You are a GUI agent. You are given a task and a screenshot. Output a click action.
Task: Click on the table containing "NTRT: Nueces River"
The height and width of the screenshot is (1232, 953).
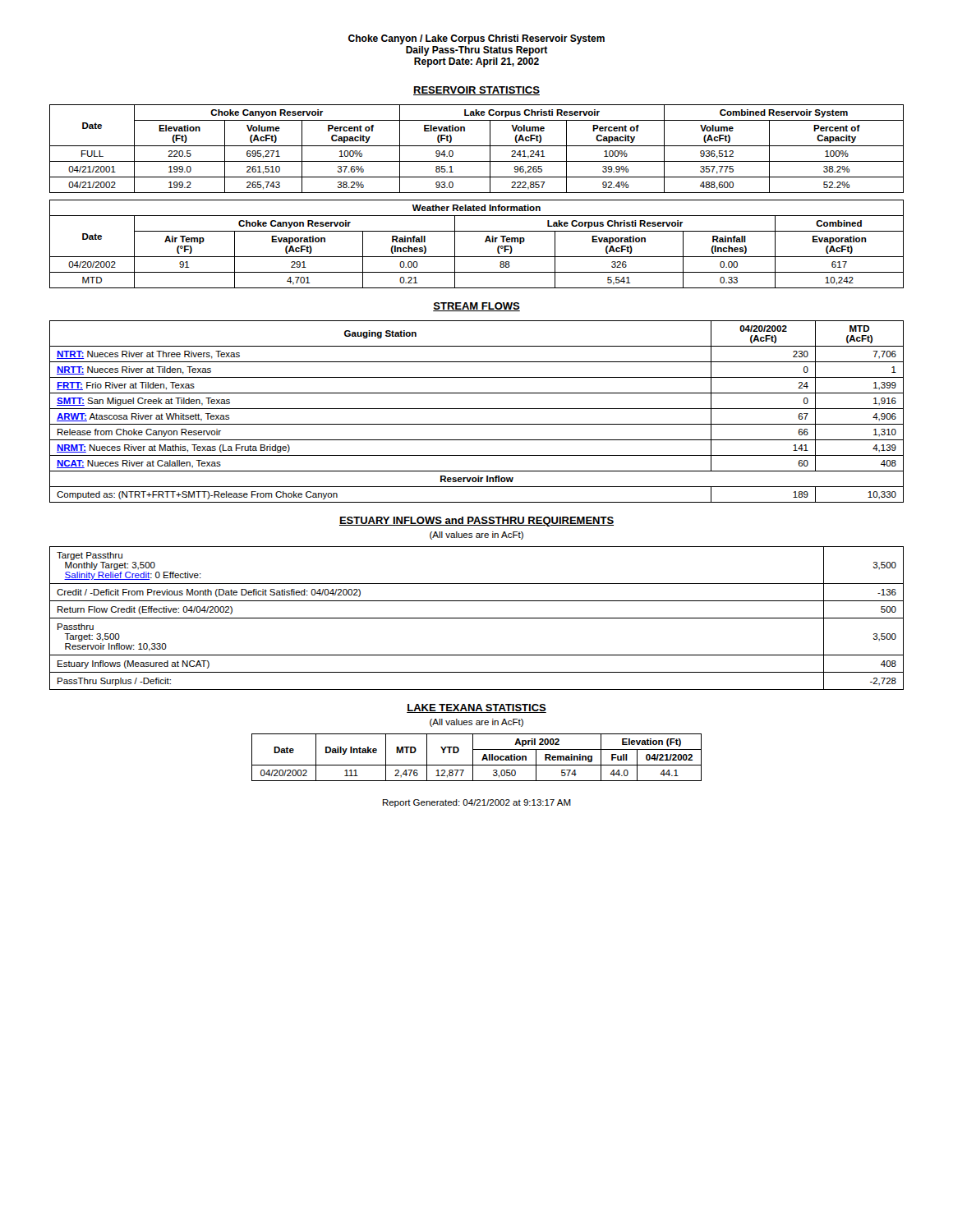coord(476,411)
